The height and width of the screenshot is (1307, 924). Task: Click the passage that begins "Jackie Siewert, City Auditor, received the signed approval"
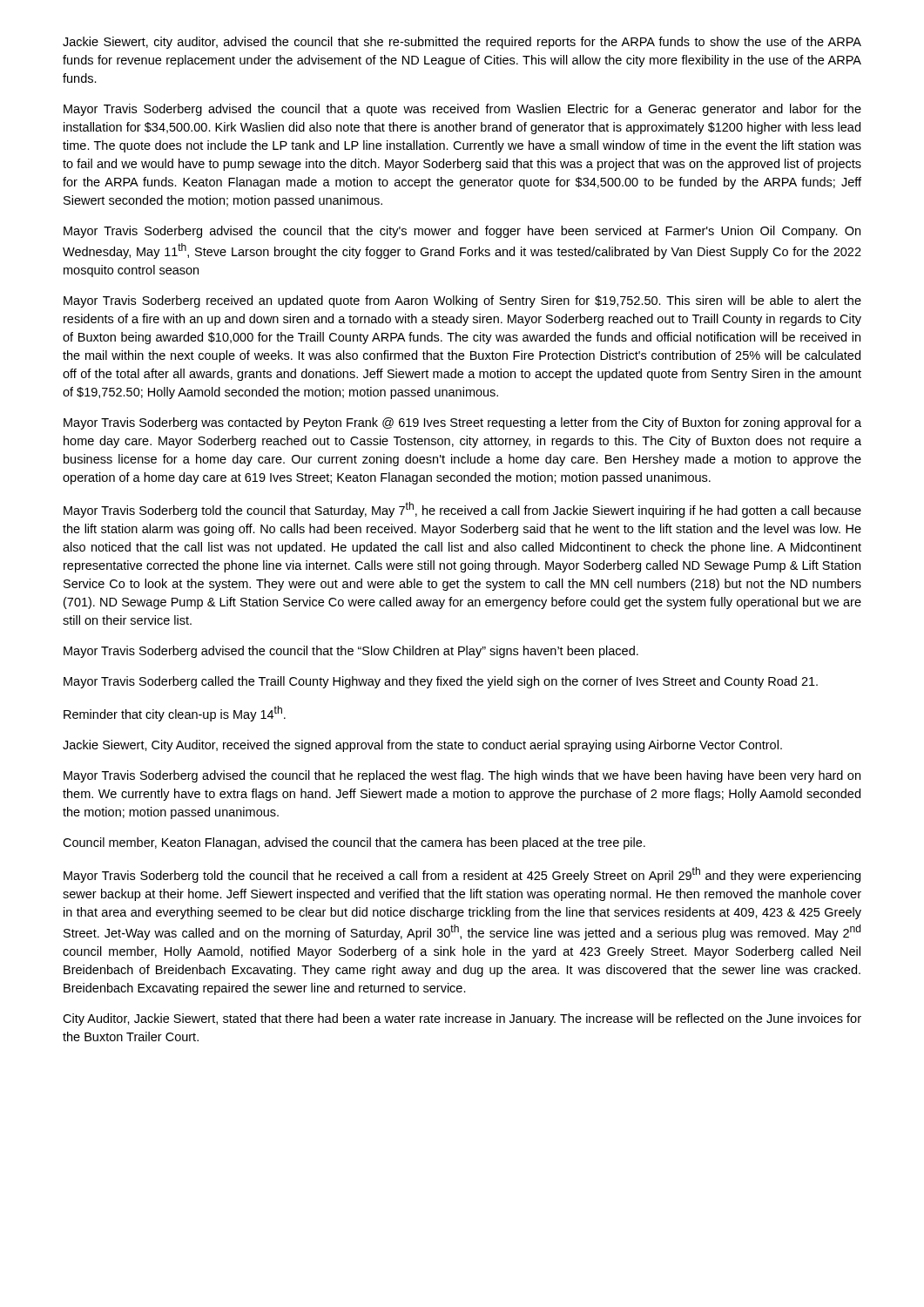(423, 745)
